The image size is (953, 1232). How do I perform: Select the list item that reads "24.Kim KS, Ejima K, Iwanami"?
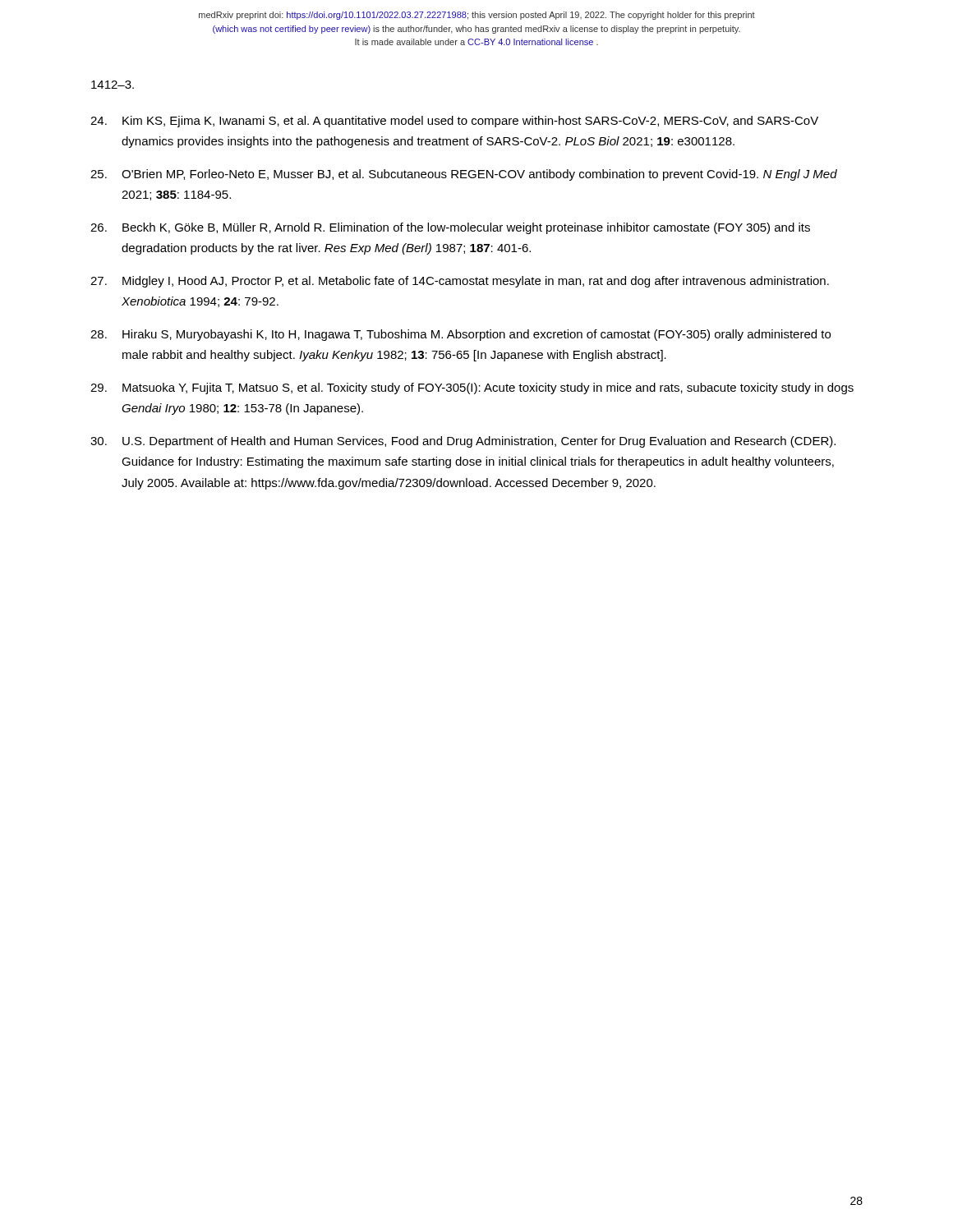point(475,131)
